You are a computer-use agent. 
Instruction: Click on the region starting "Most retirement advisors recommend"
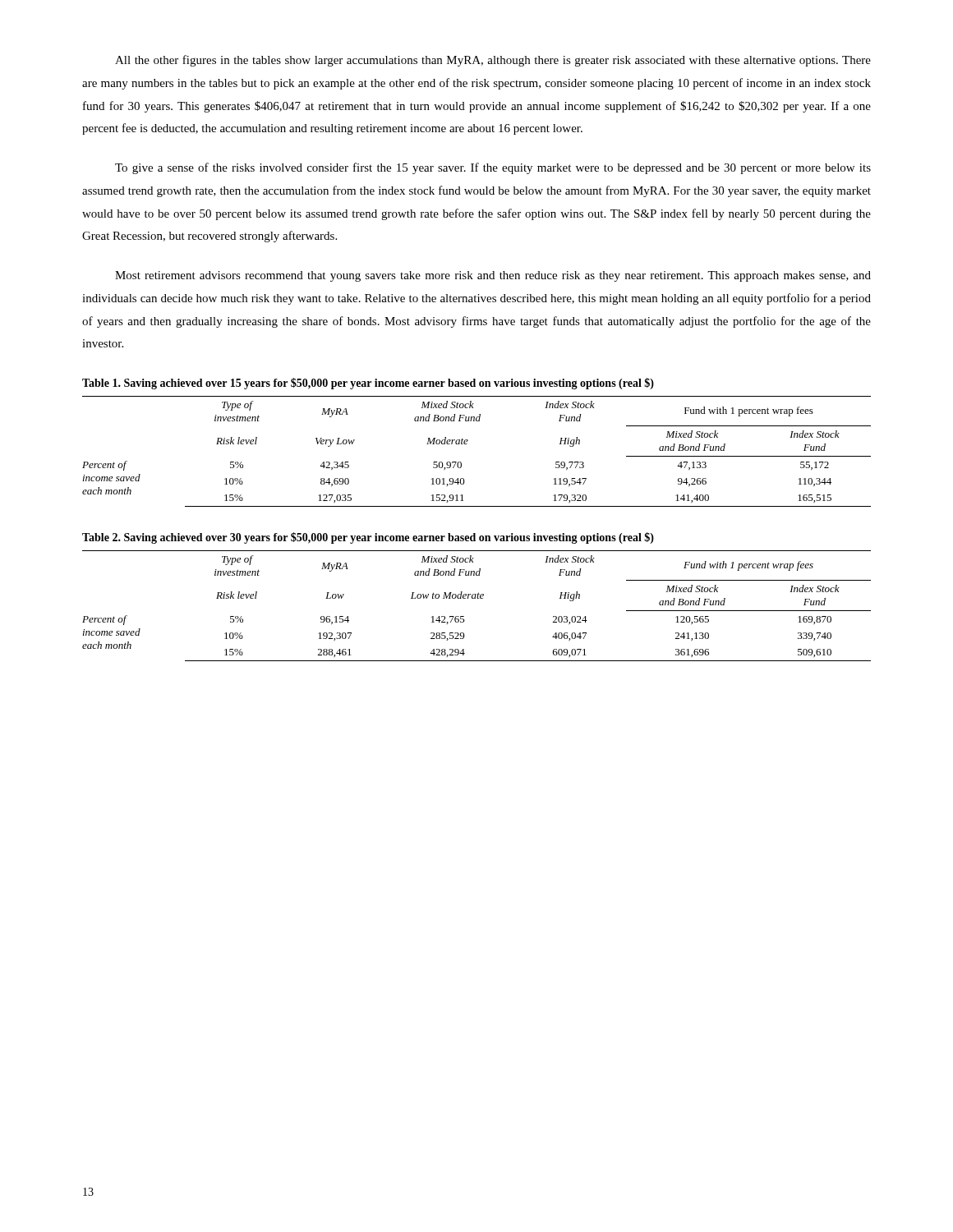(x=476, y=309)
